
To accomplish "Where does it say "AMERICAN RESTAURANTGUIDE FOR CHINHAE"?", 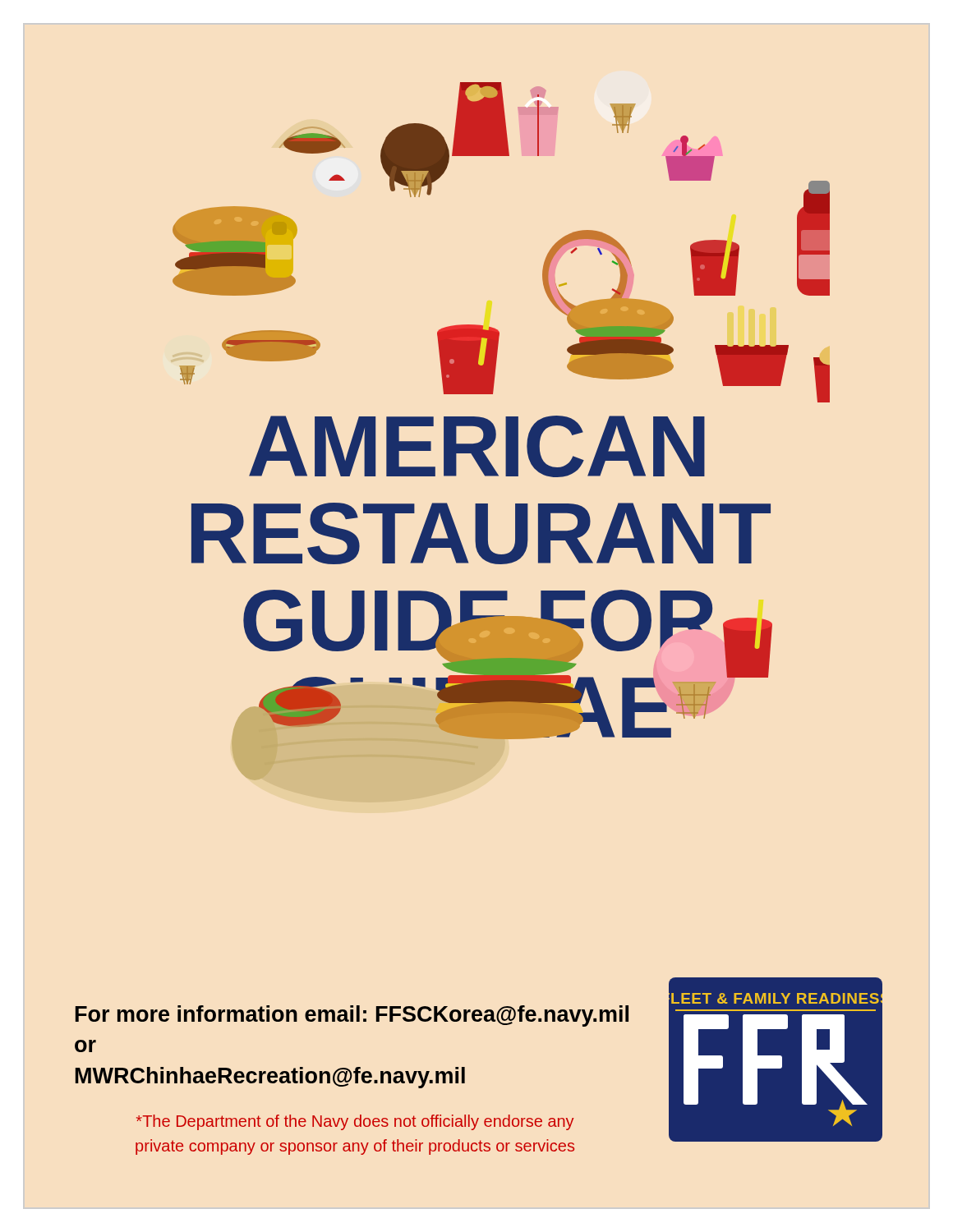I will pos(478,577).
